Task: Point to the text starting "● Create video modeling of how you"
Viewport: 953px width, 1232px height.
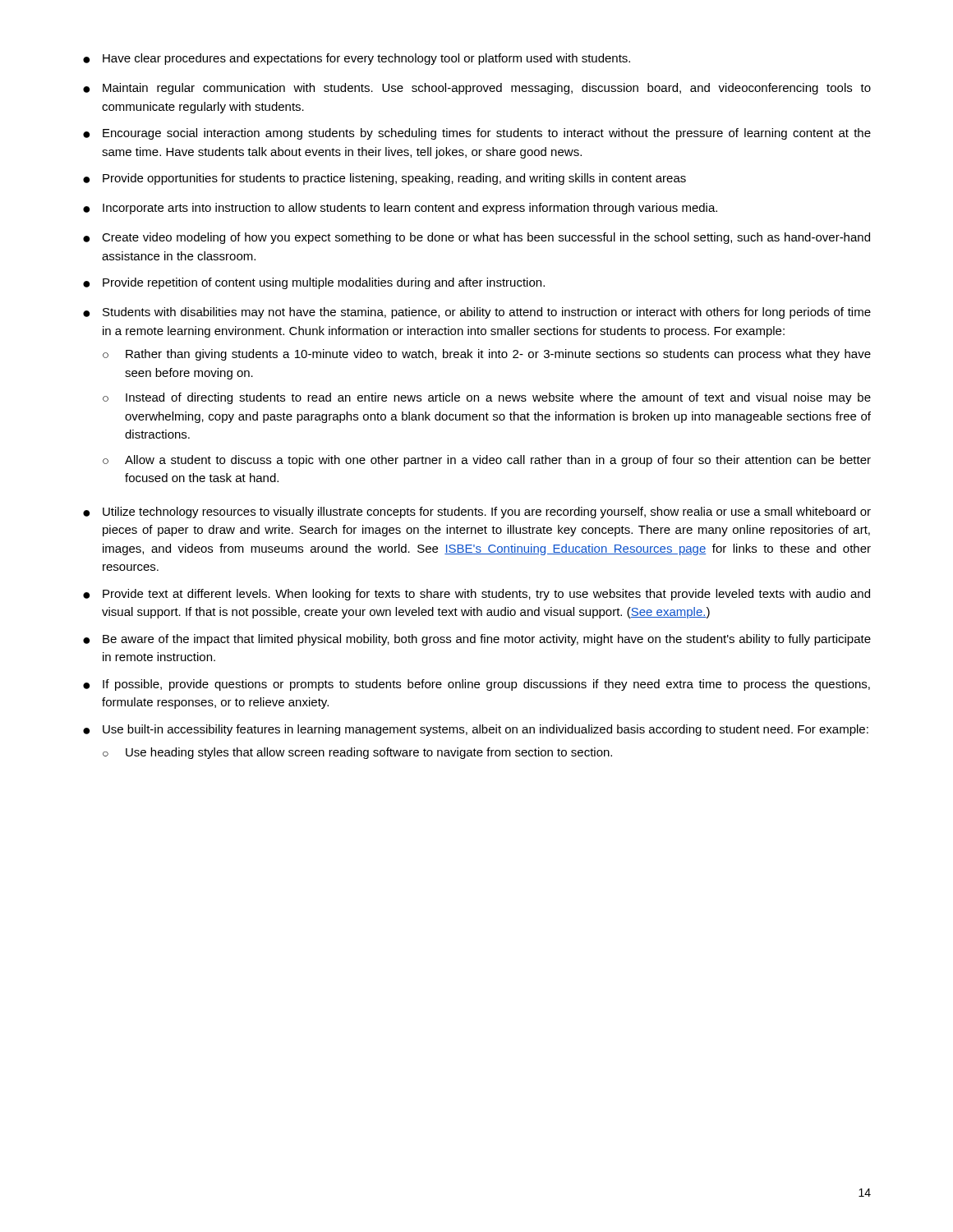Action: tap(476, 247)
